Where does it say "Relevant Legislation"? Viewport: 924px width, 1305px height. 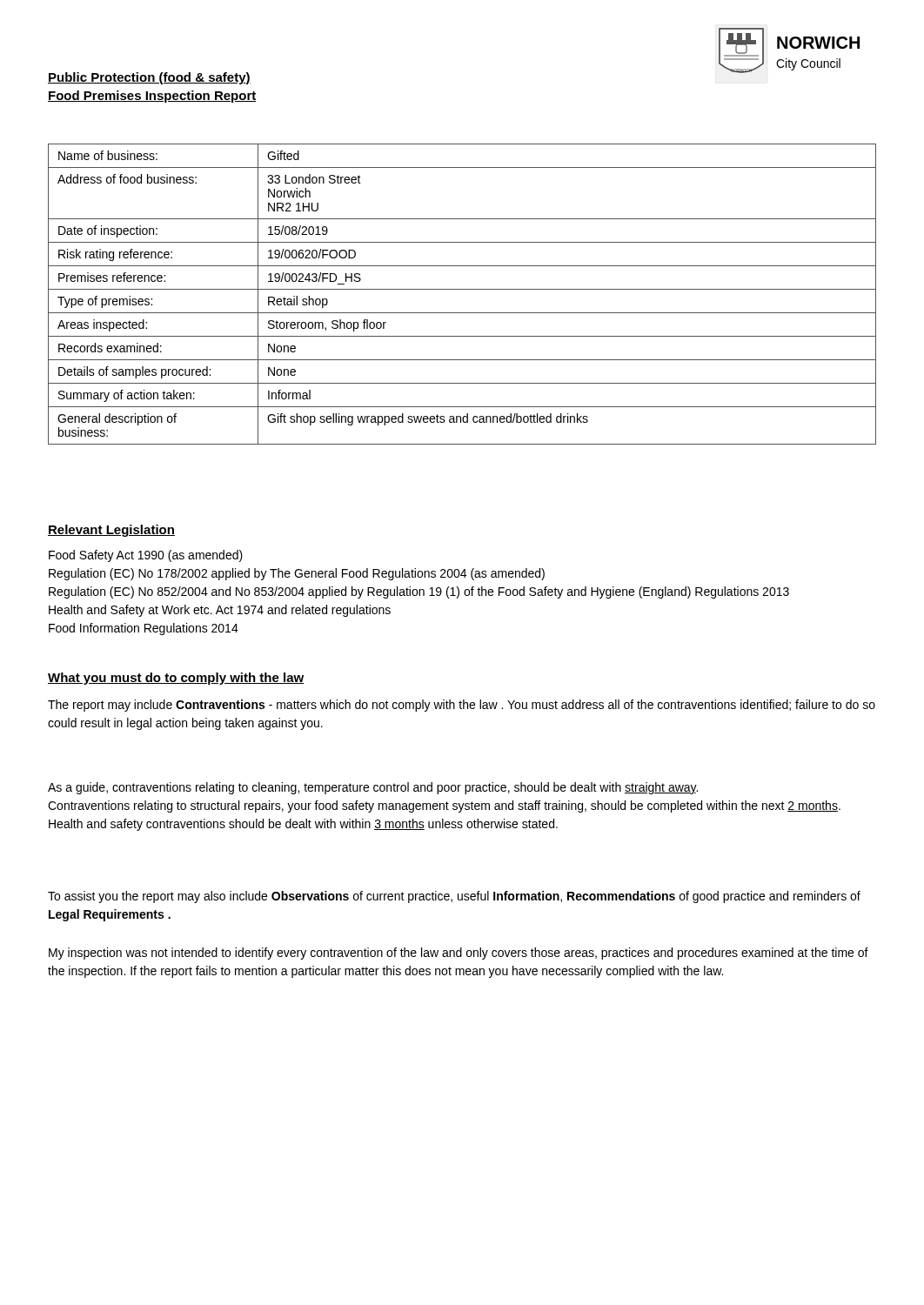111,529
